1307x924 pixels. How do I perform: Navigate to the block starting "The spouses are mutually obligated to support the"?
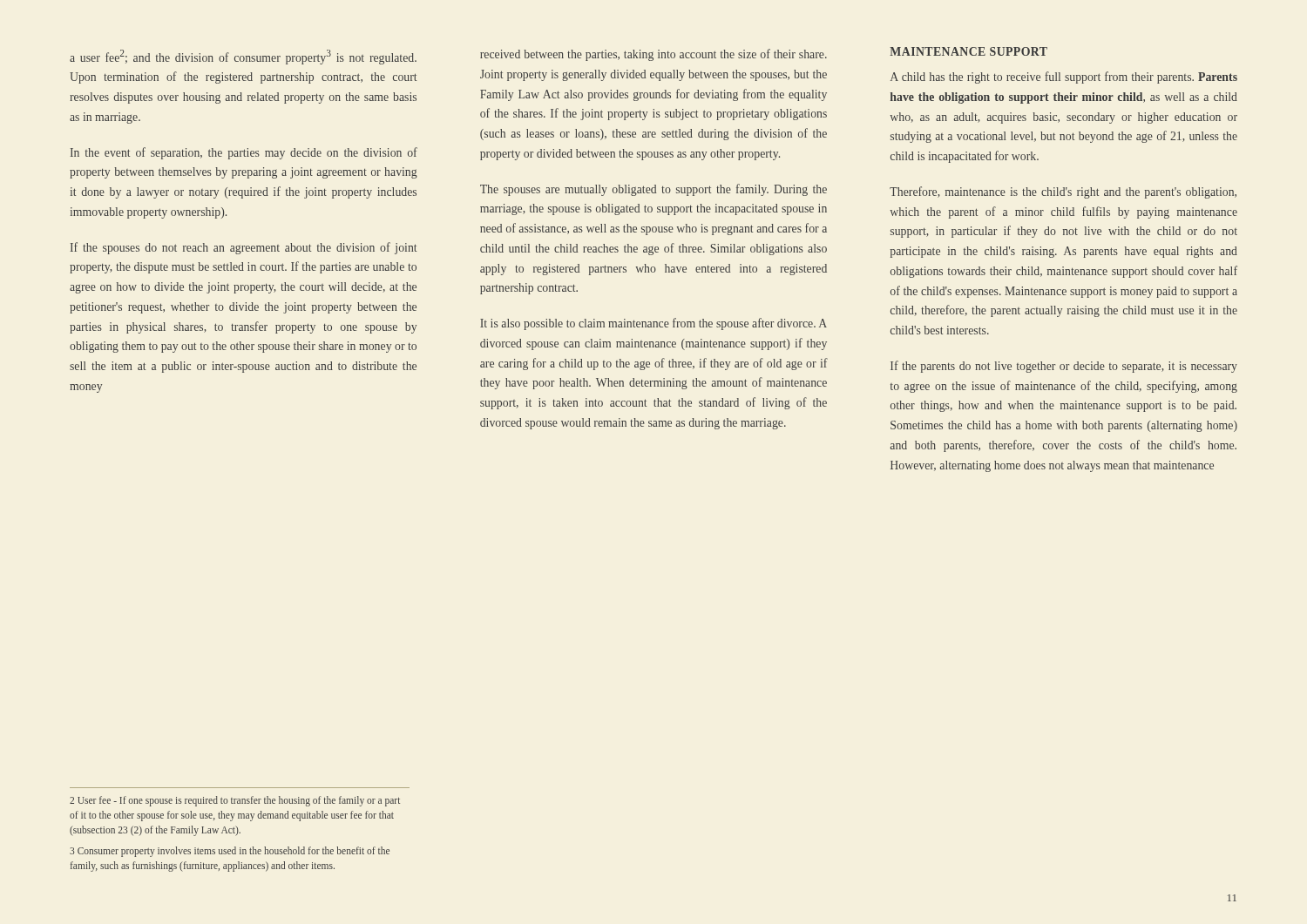(654, 239)
